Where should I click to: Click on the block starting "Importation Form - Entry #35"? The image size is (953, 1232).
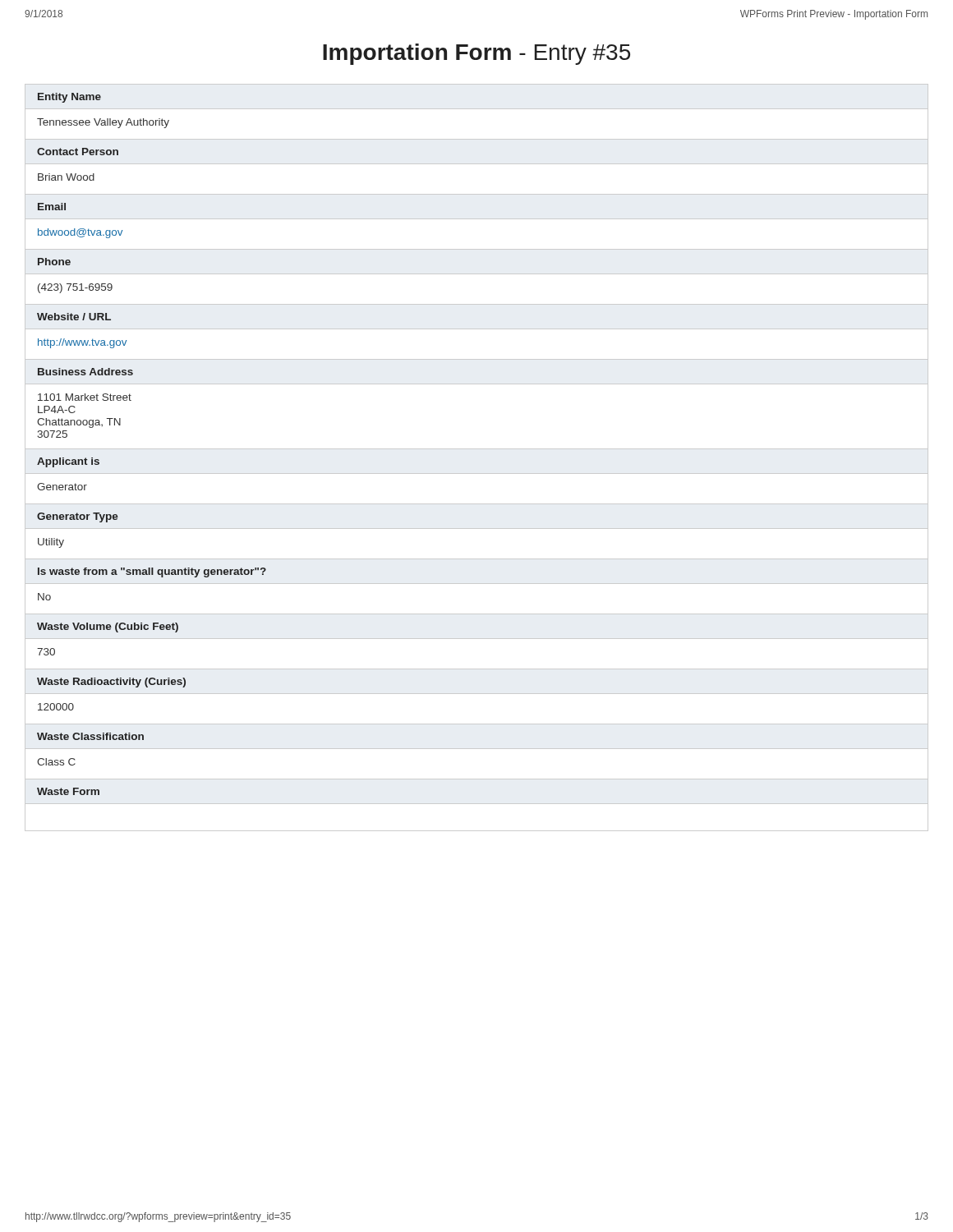click(x=476, y=53)
